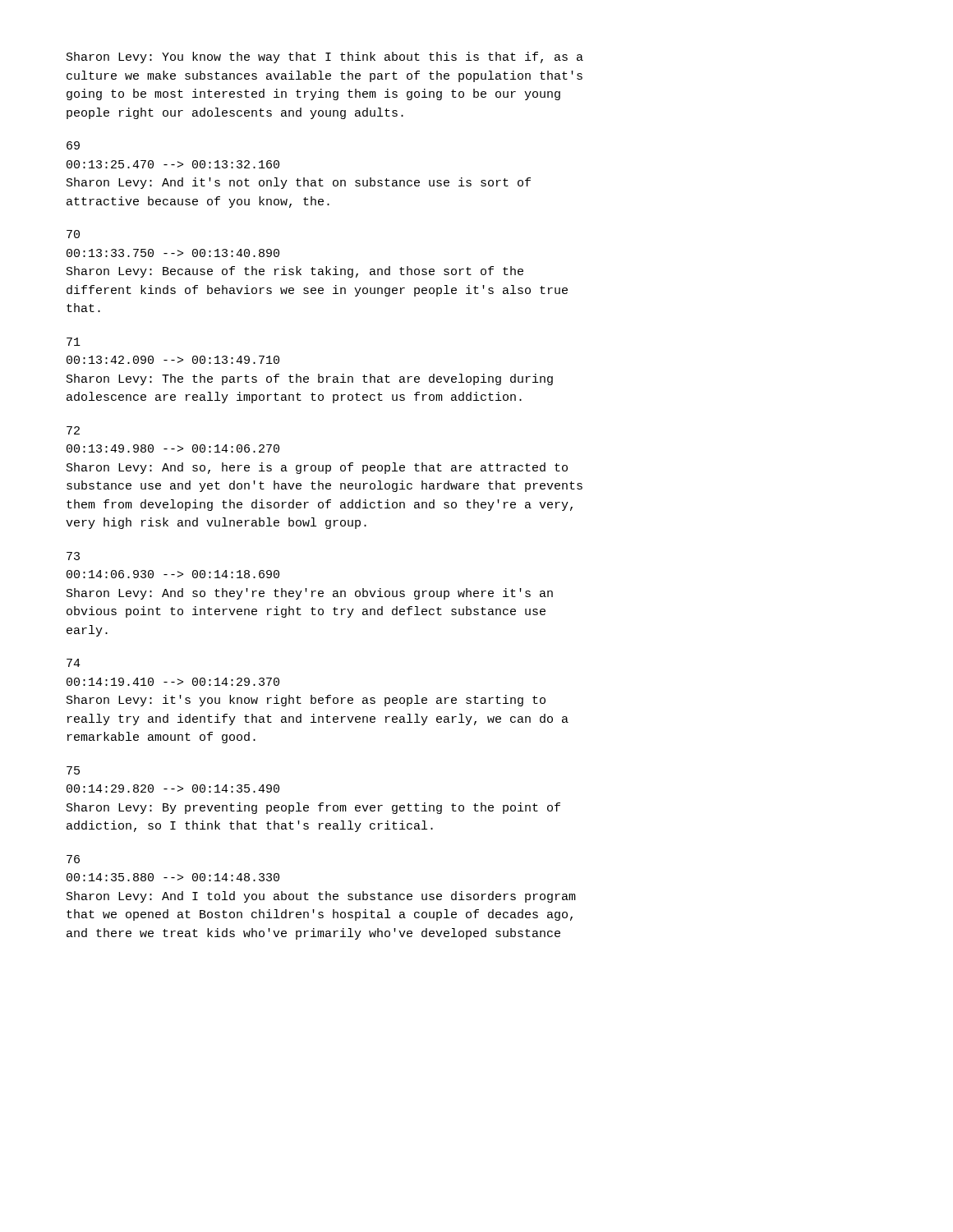This screenshot has width=953, height=1232.
Task: Select the text starting "73 00:14:06.930 --> 00:14:18.690"
Action: pyautogui.click(x=310, y=594)
